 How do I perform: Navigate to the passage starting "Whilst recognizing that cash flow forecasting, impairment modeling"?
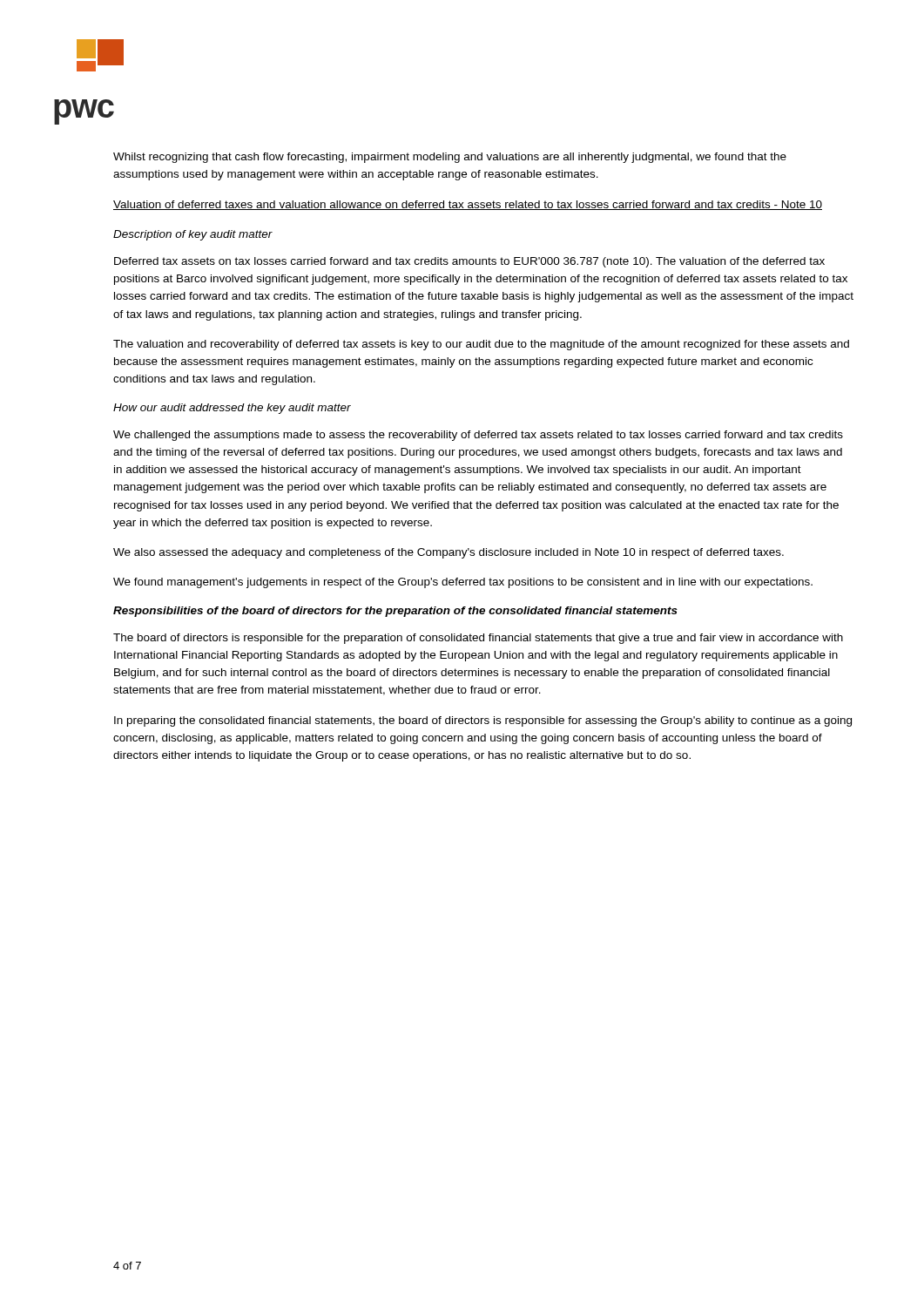(484, 166)
